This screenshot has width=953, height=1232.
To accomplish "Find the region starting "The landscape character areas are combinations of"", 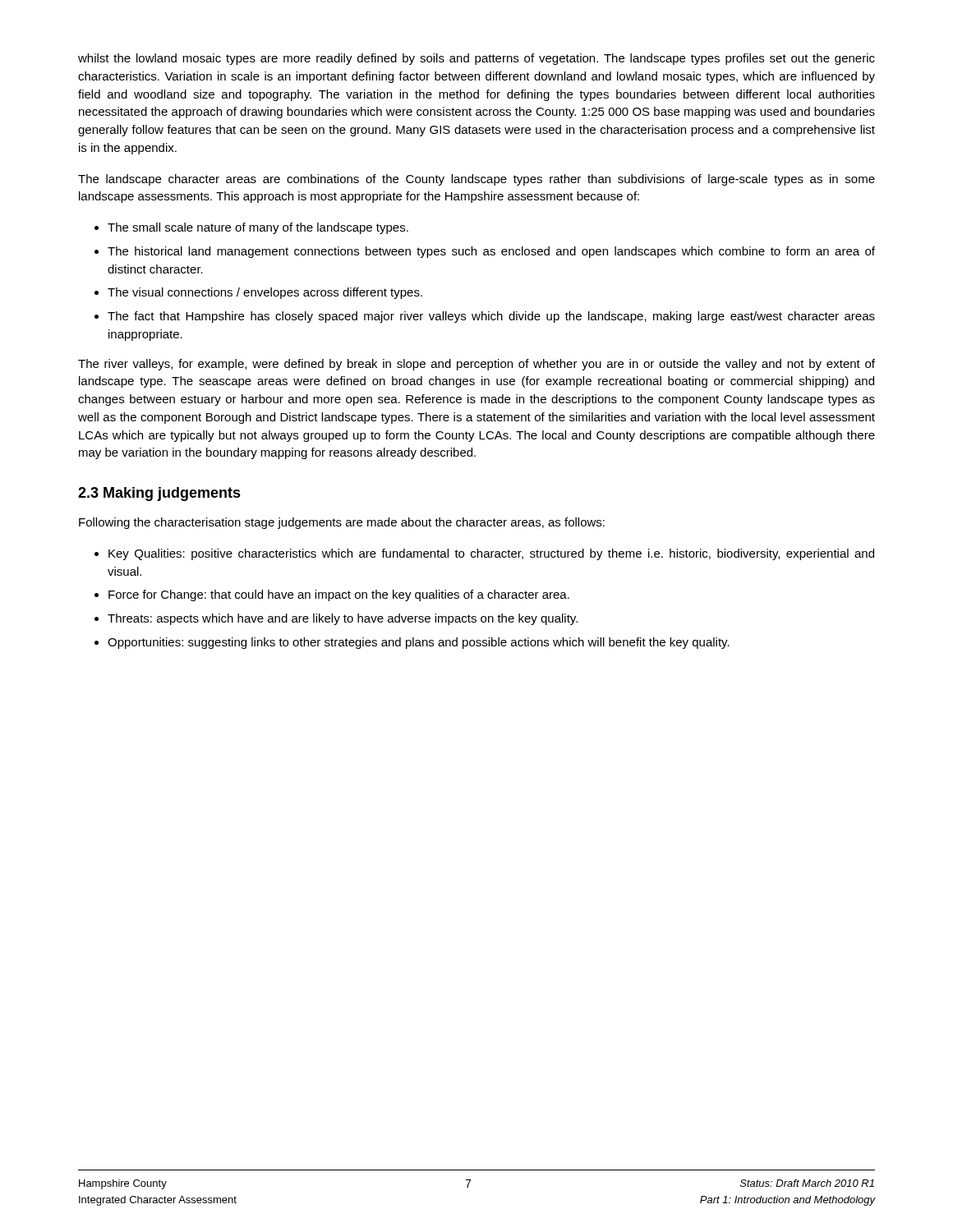I will tap(476, 187).
